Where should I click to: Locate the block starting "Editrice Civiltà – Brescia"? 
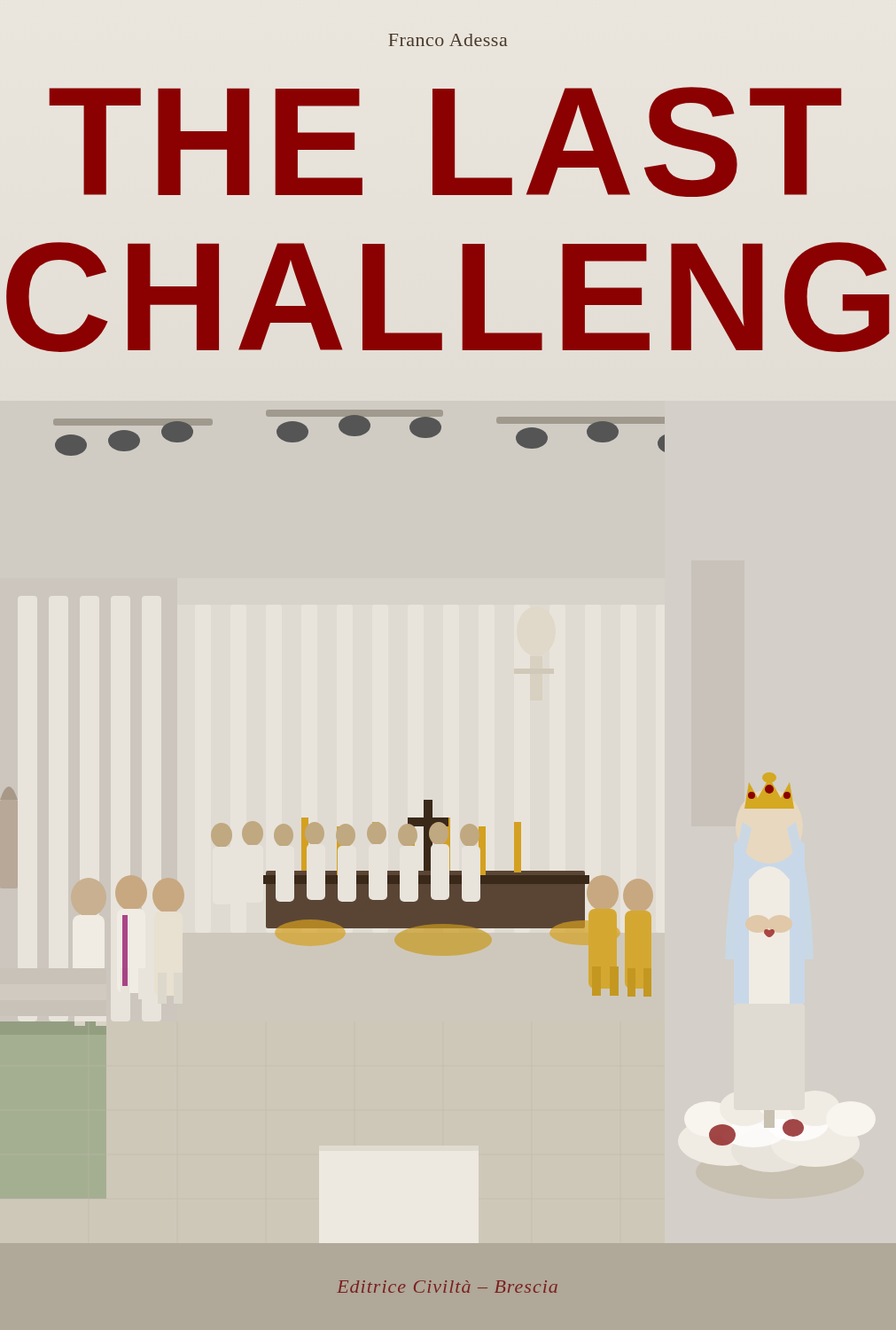click(448, 1287)
